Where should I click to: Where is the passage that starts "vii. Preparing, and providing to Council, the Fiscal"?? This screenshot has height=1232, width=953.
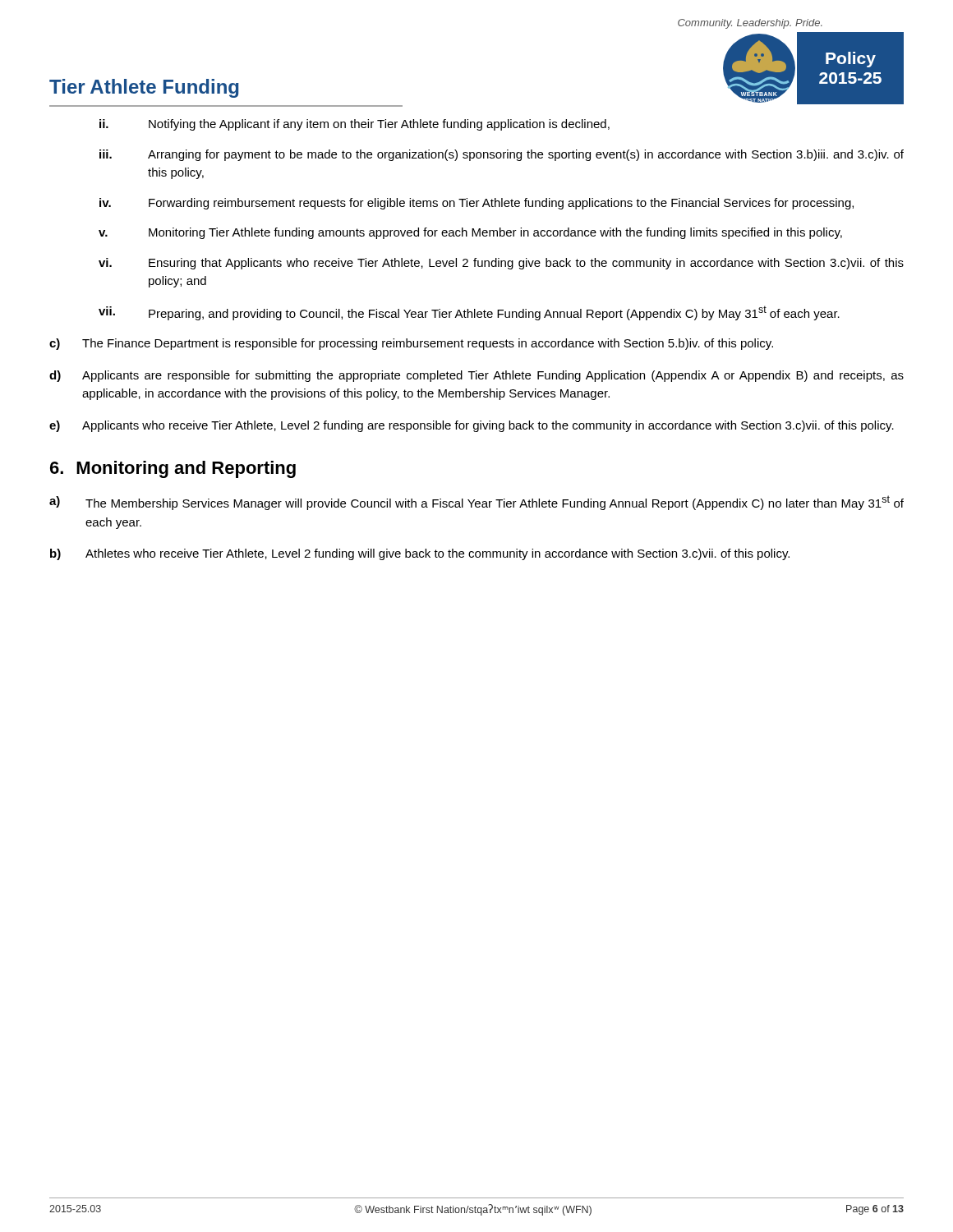pos(476,312)
